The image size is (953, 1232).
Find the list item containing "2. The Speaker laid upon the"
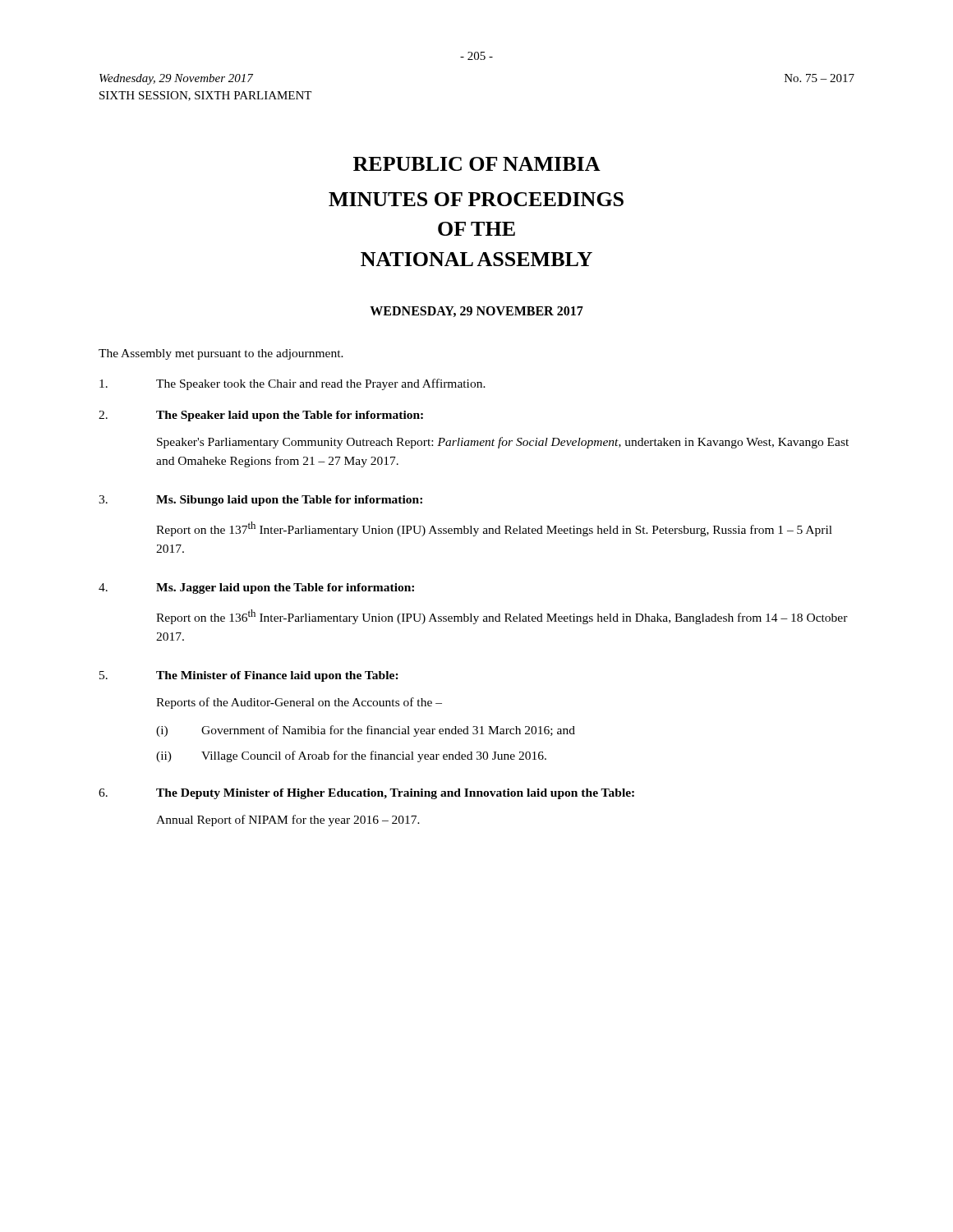[x=476, y=441]
